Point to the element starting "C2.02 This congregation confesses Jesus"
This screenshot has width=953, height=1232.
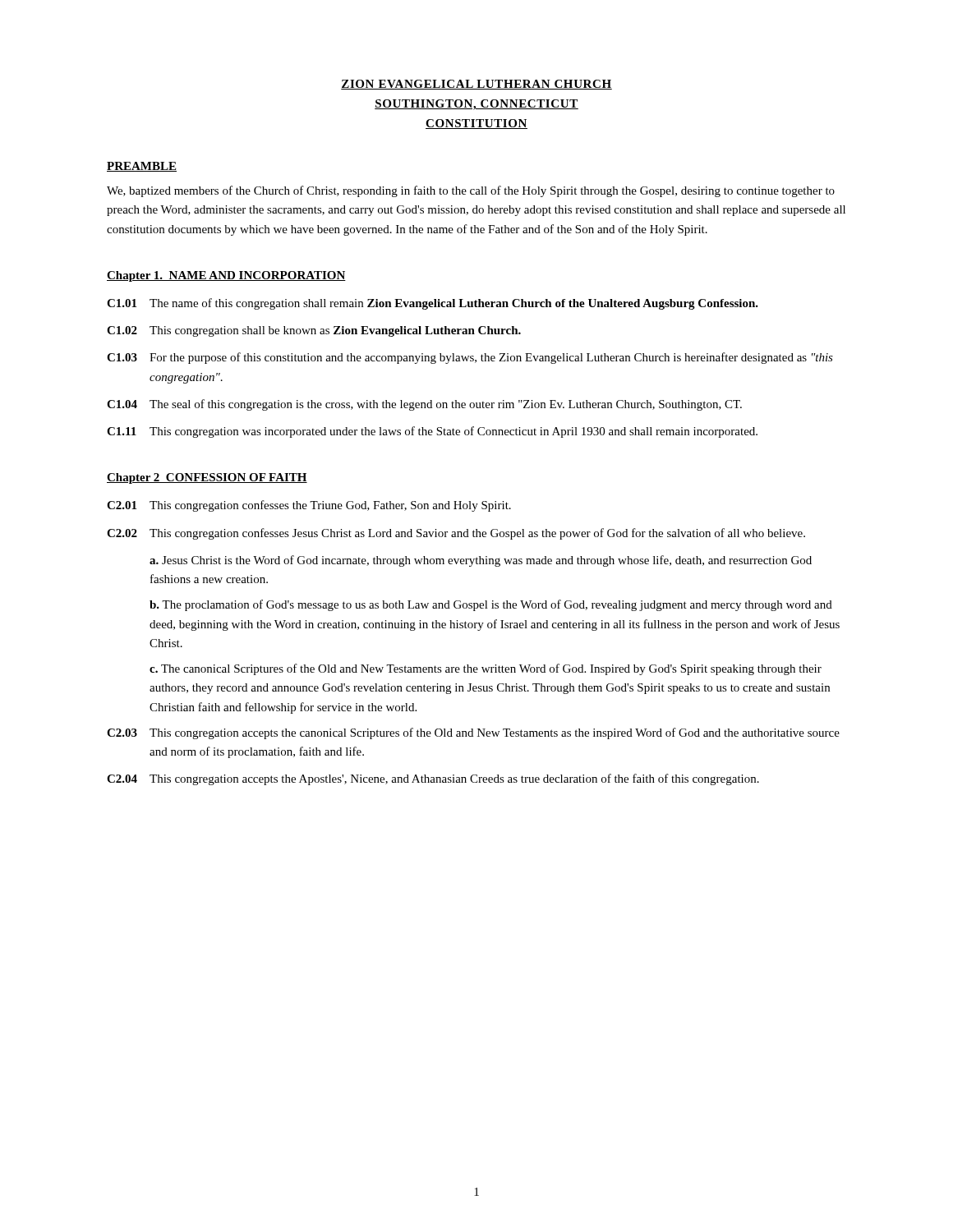pos(476,533)
